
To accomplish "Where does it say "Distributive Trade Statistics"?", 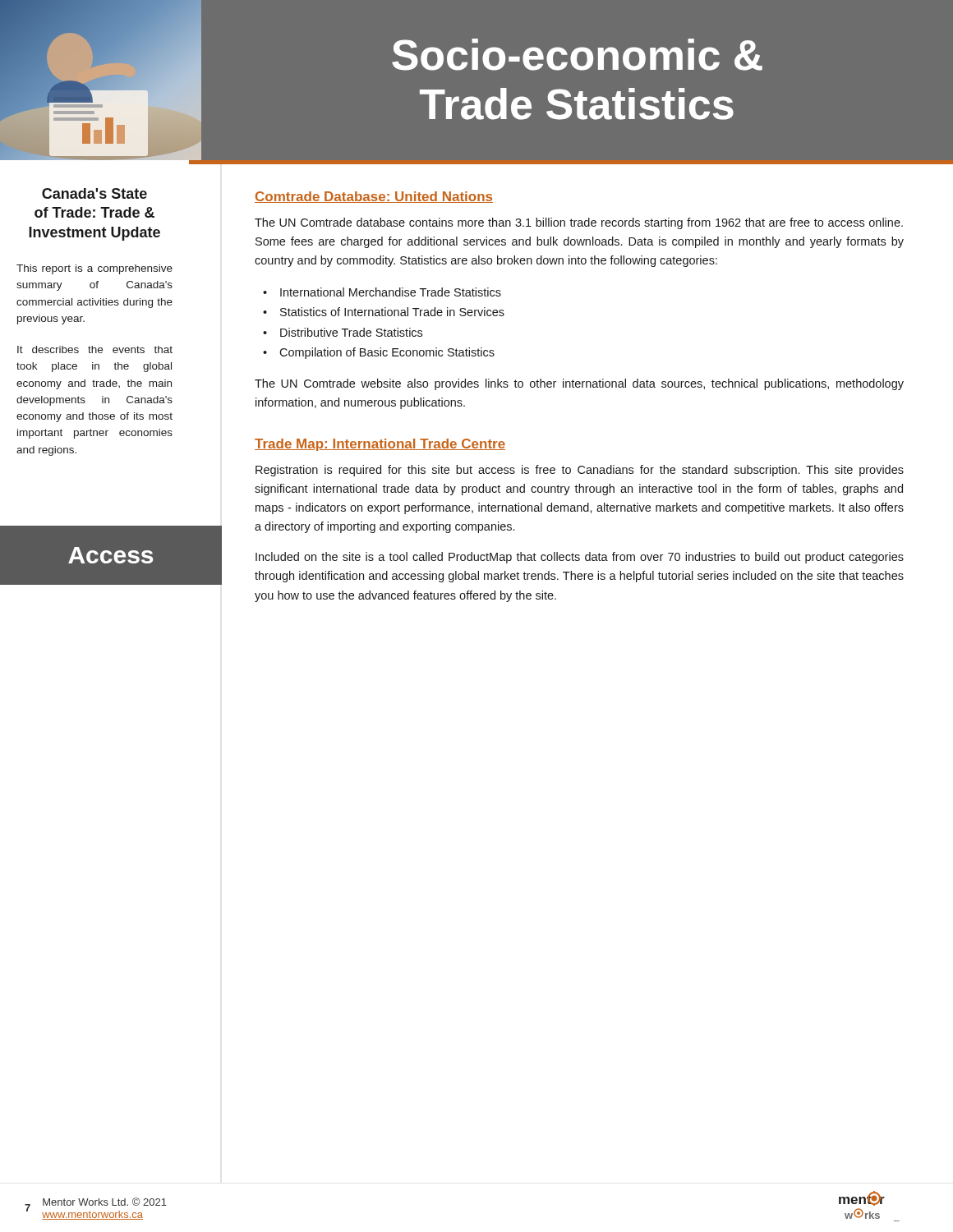I will click(x=351, y=333).
